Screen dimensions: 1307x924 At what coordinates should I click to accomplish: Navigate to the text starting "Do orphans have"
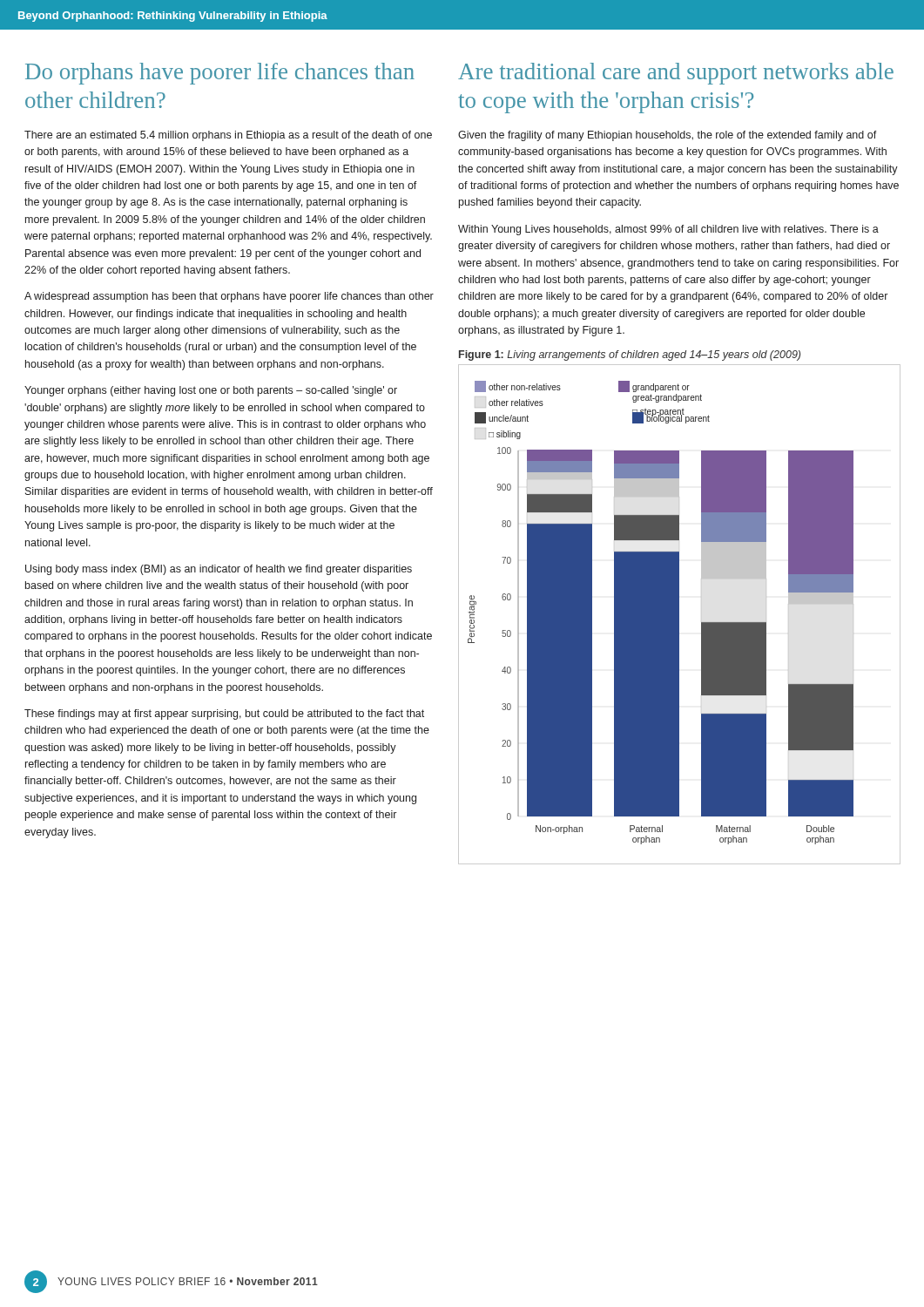[x=220, y=86]
